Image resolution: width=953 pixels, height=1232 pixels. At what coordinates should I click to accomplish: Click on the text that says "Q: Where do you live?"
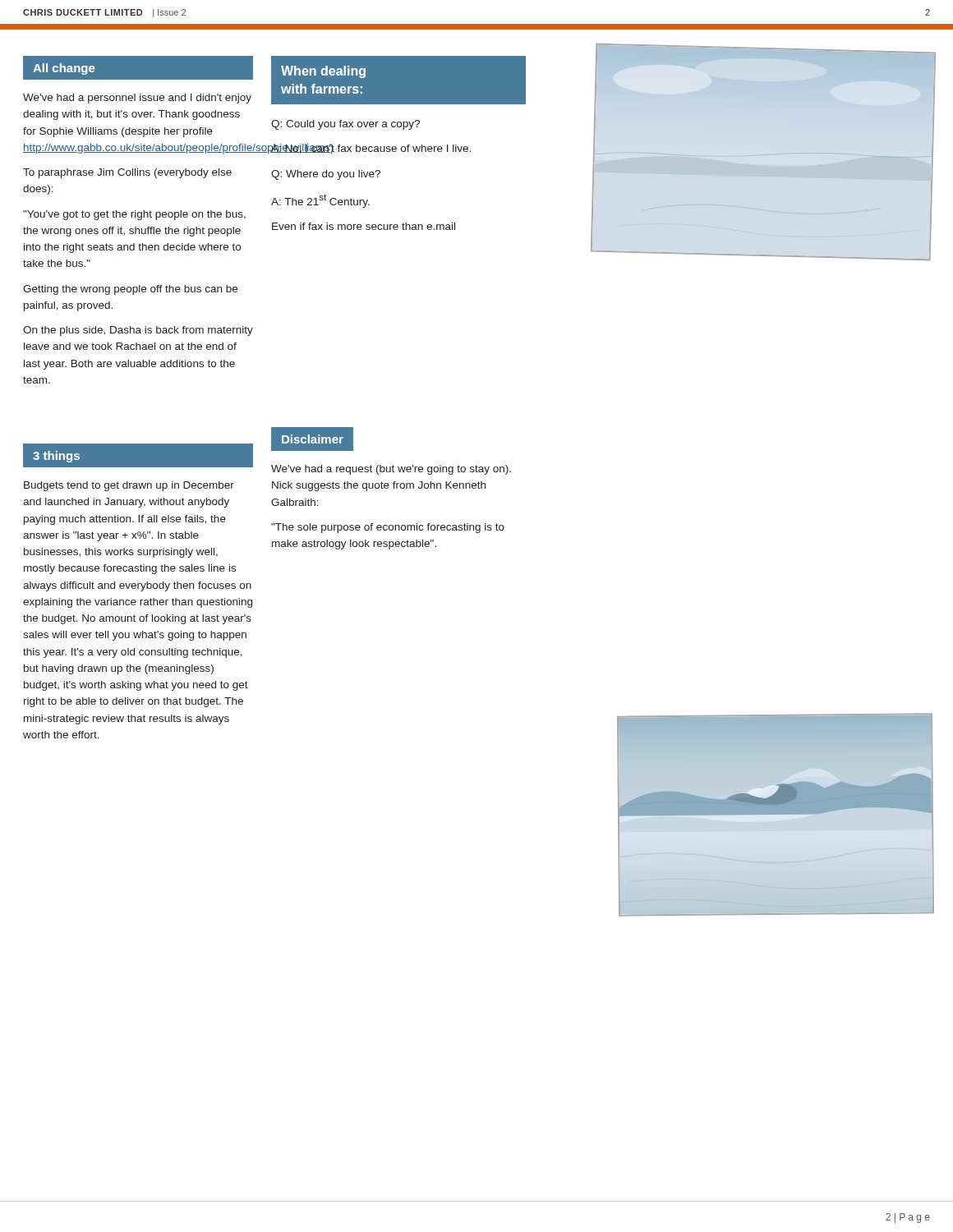(326, 173)
